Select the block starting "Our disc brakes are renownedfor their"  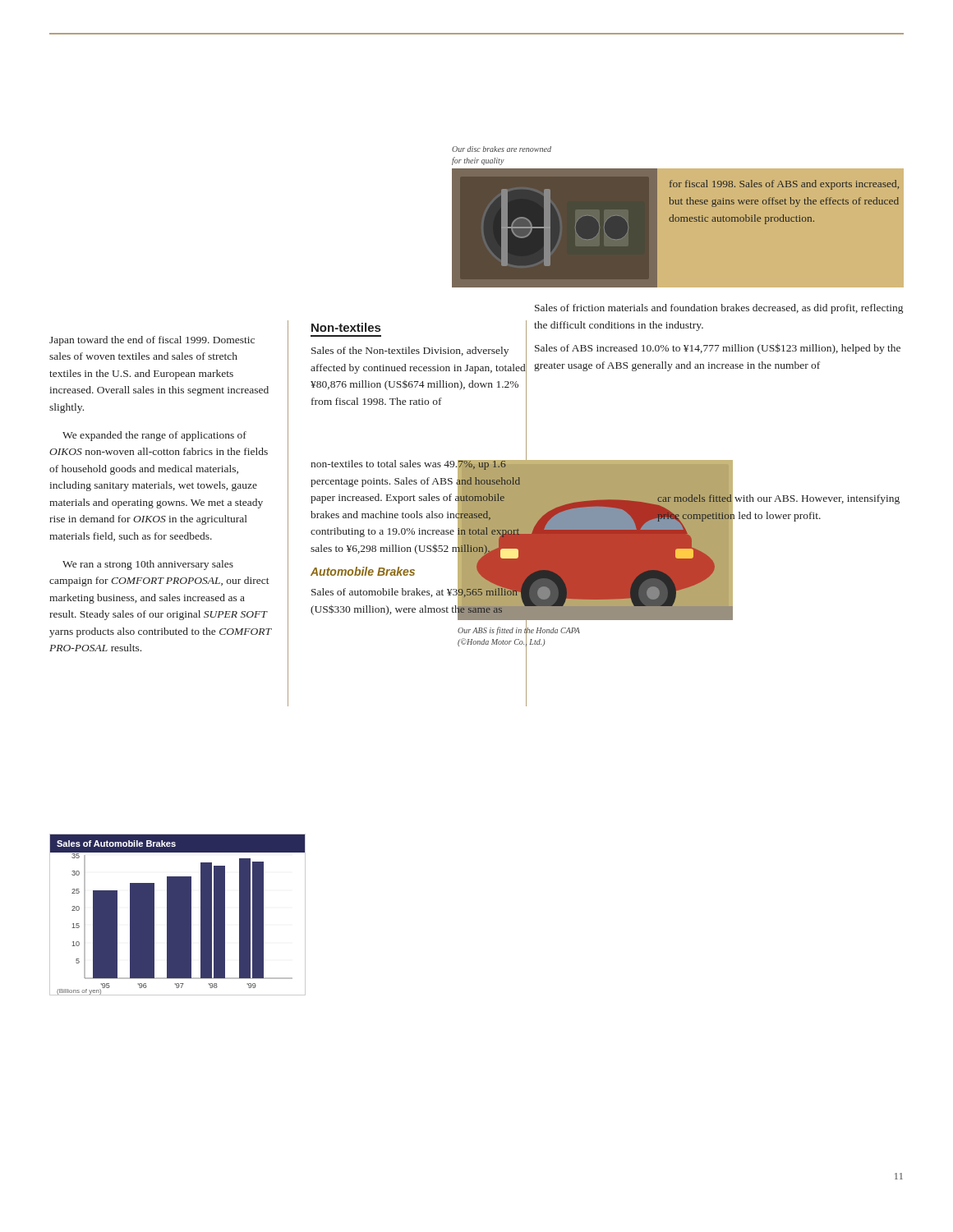(x=502, y=155)
